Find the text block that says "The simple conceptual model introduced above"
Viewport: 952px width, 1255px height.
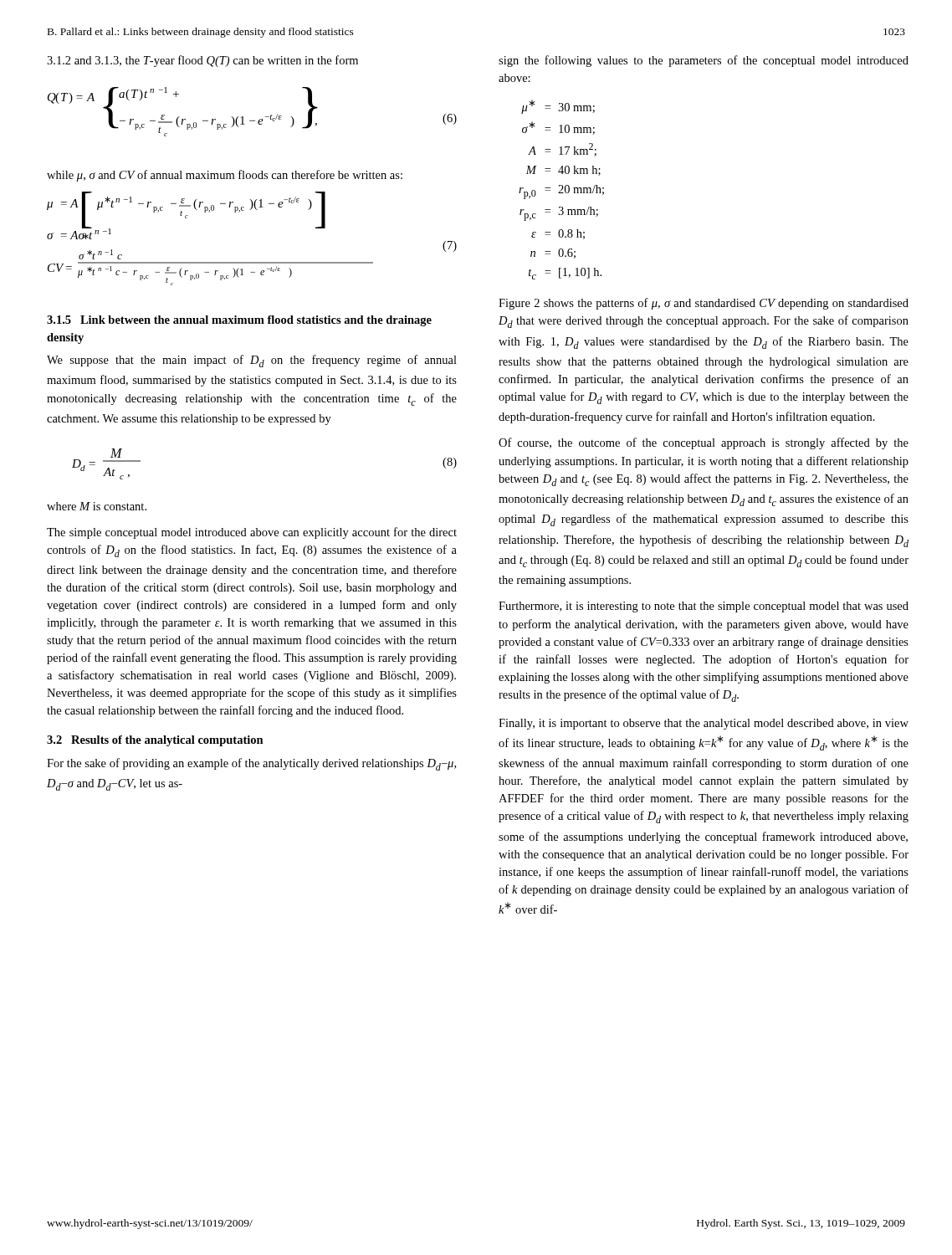[252, 621]
